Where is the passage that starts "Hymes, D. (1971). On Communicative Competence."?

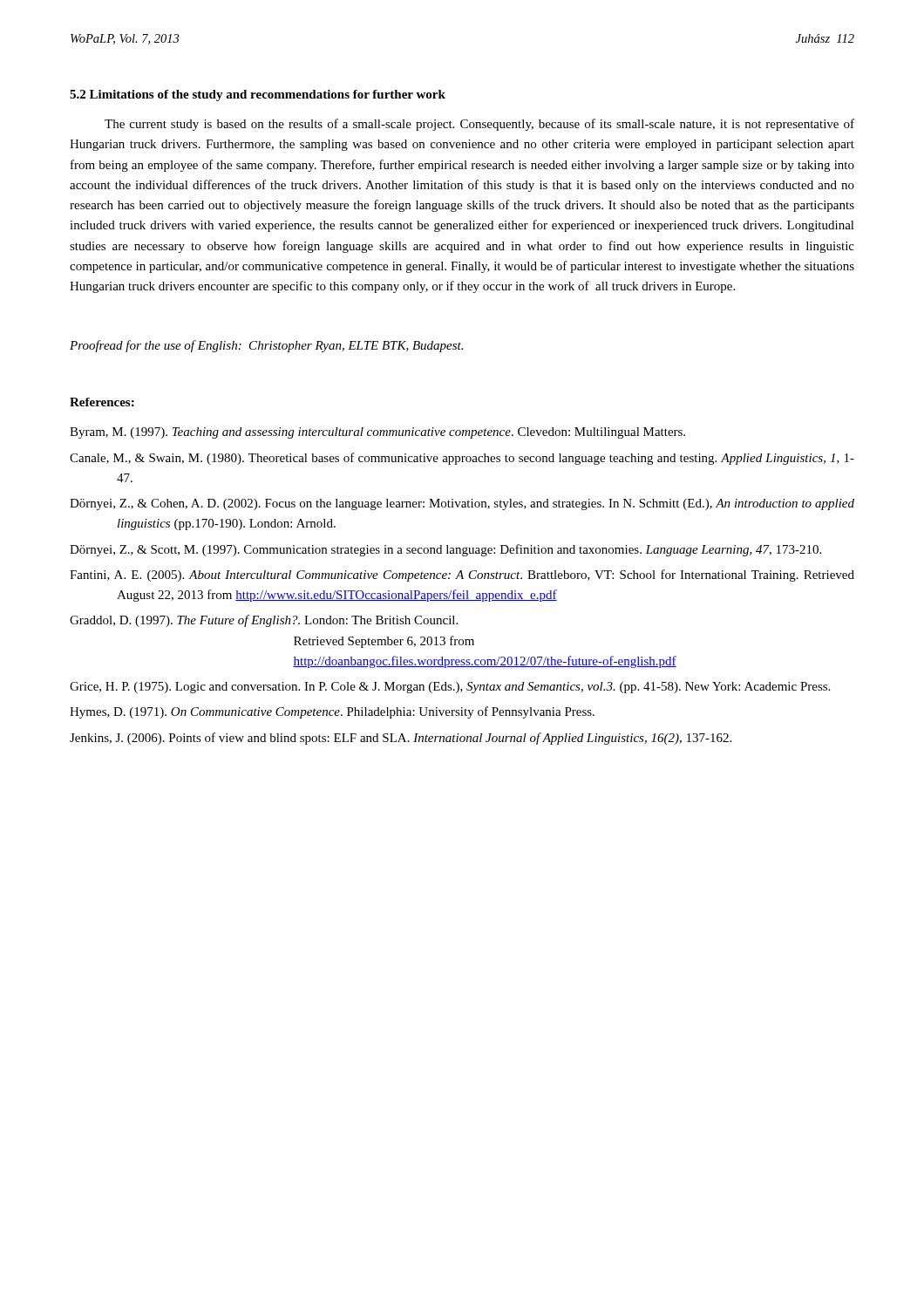coord(333,712)
